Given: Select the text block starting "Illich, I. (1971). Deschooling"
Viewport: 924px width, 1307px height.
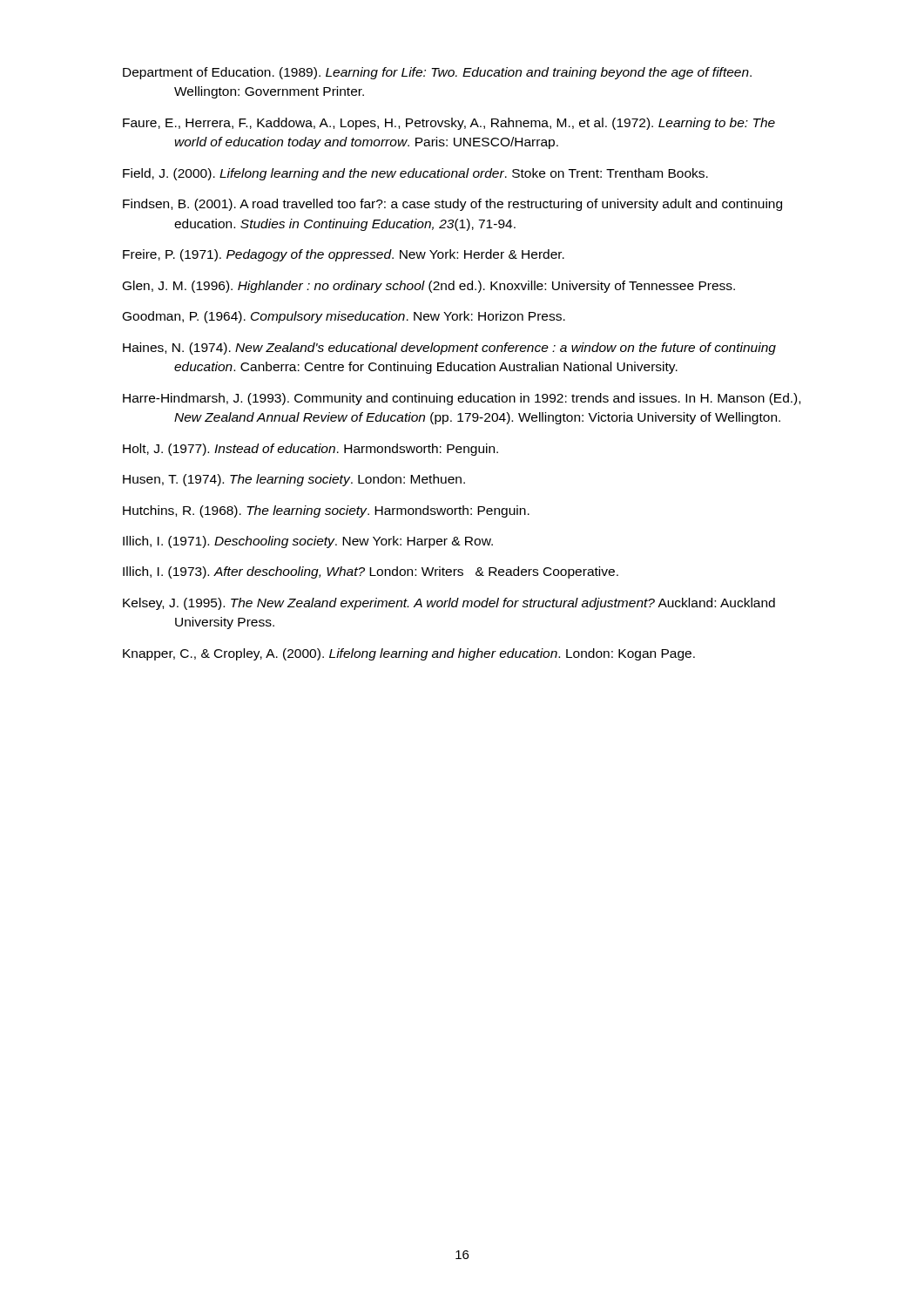Looking at the screenshot, I should [308, 541].
